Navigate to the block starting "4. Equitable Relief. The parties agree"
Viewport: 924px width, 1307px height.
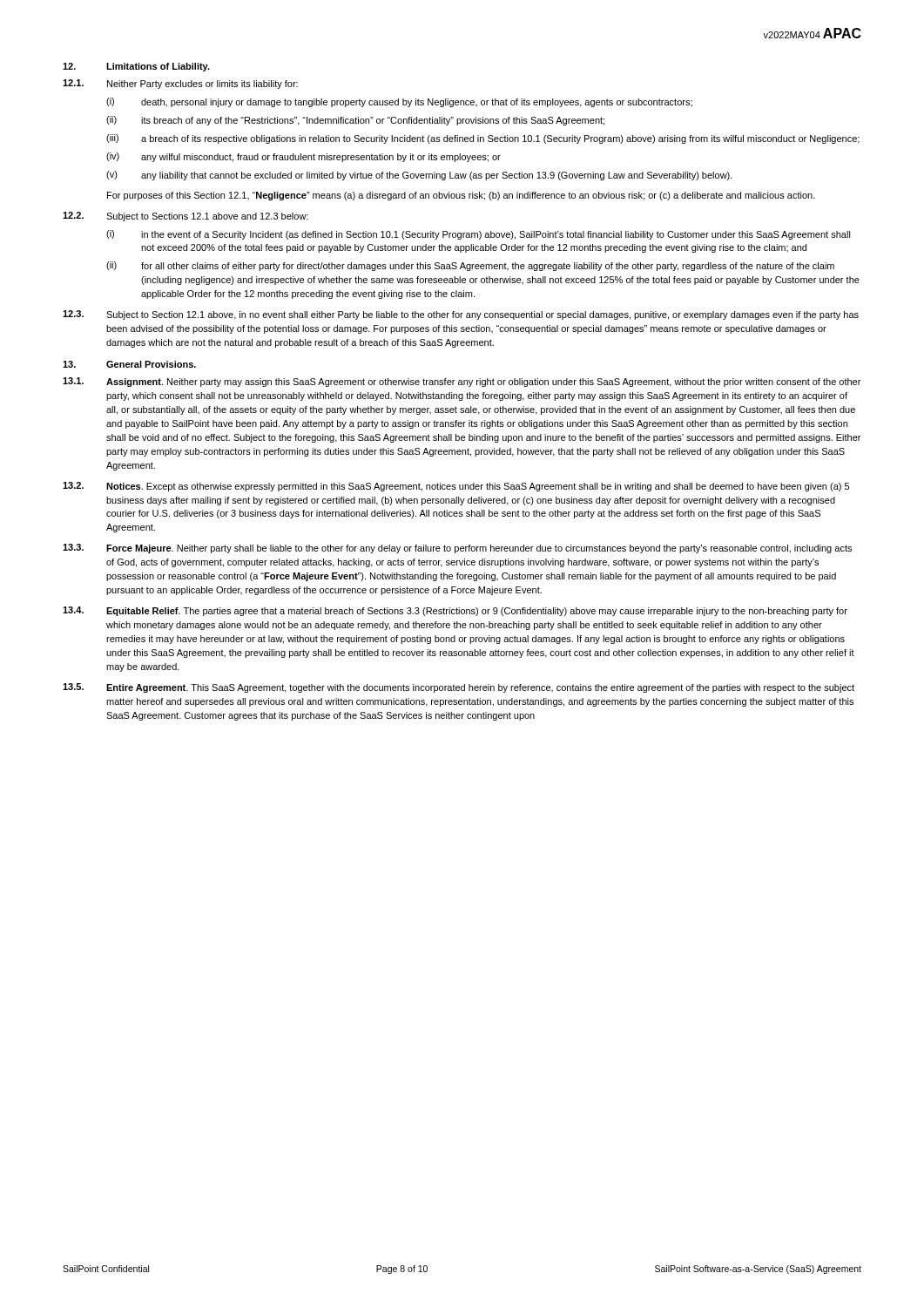(x=462, y=639)
